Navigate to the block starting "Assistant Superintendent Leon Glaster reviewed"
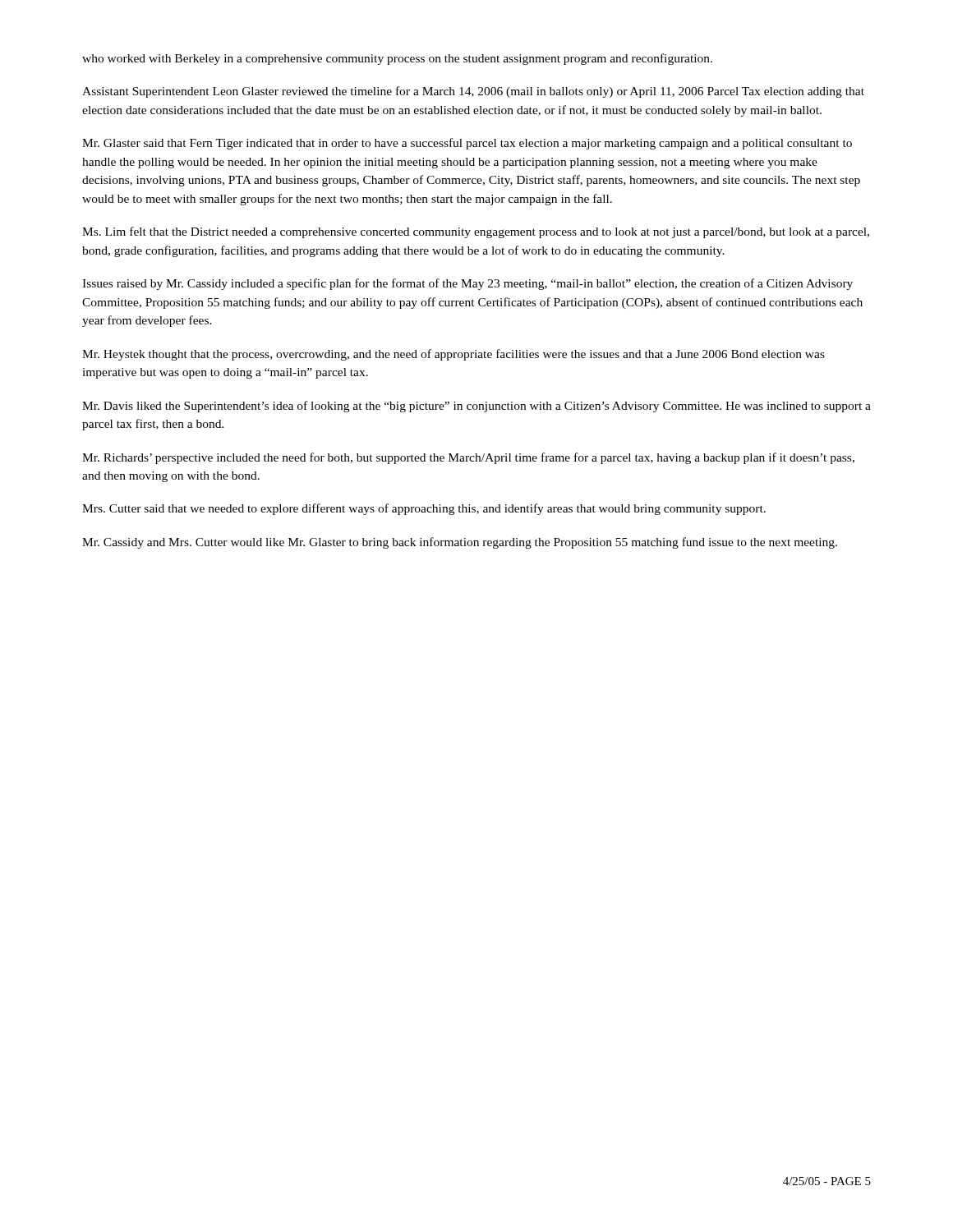 pos(473,100)
